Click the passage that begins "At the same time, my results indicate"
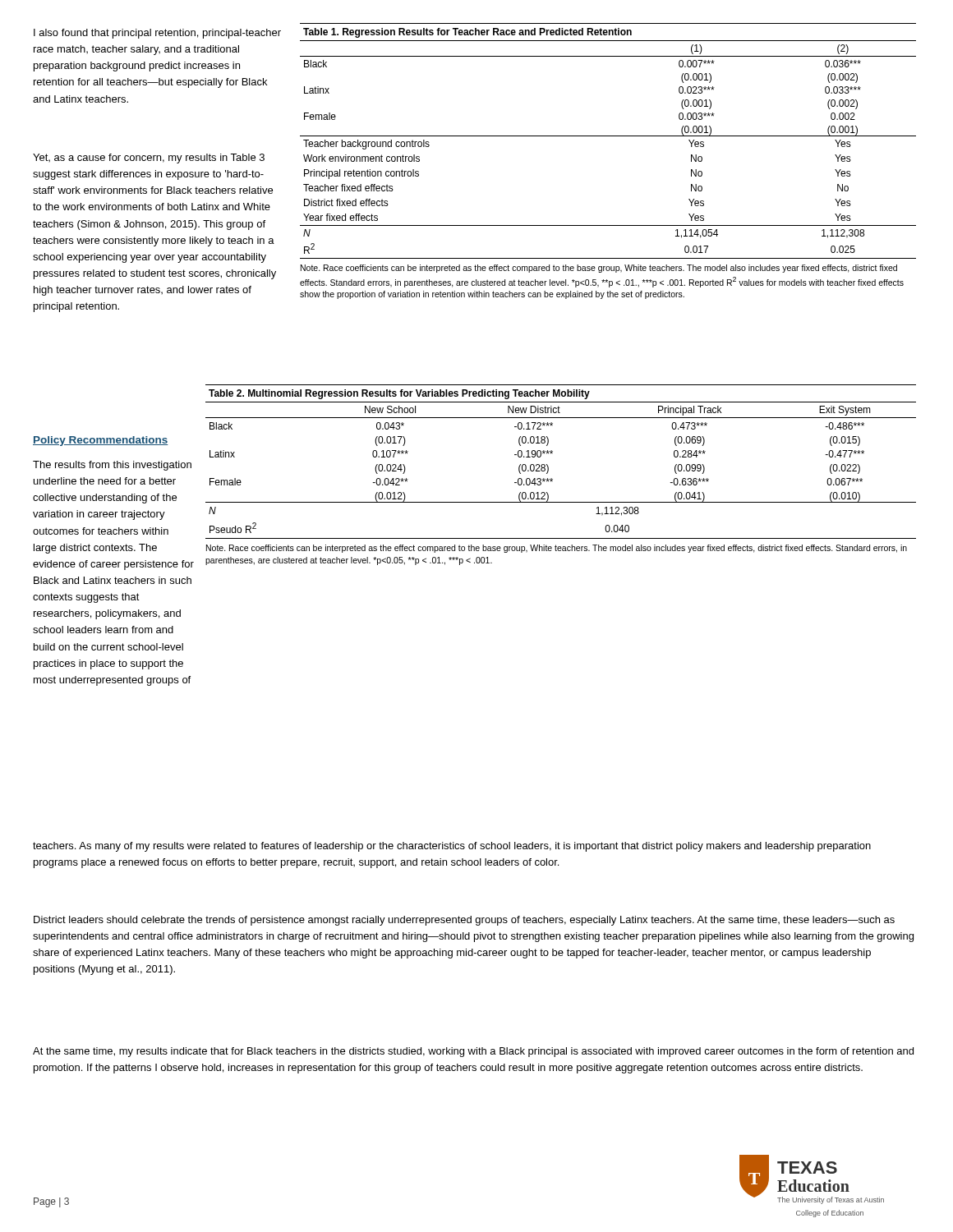The width and height of the screenshot is (953, 1232). 474,1059
